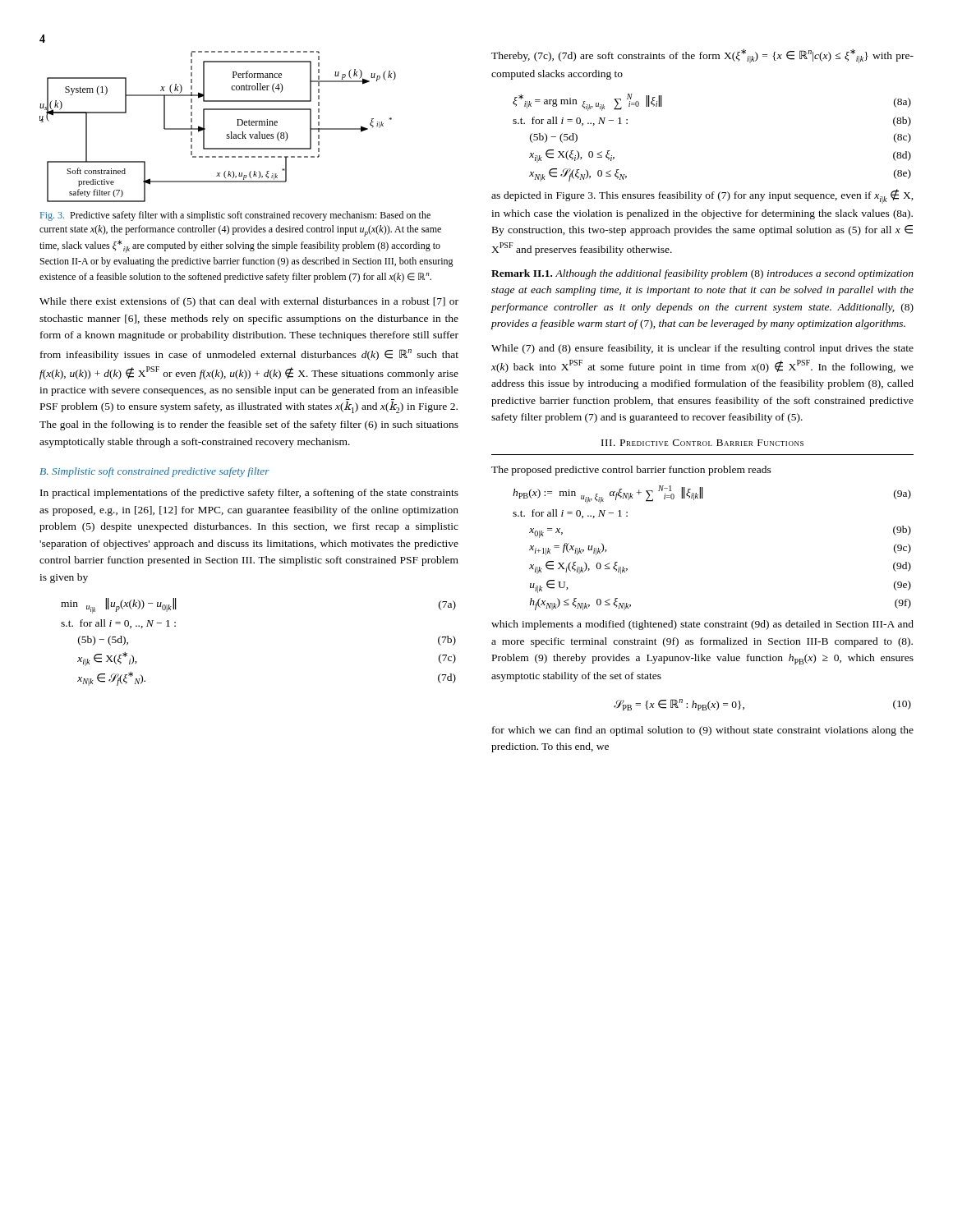Point to the block beginning "as depicted in Figure 3."
The image size is (953, 1232).
pos(702,222)
